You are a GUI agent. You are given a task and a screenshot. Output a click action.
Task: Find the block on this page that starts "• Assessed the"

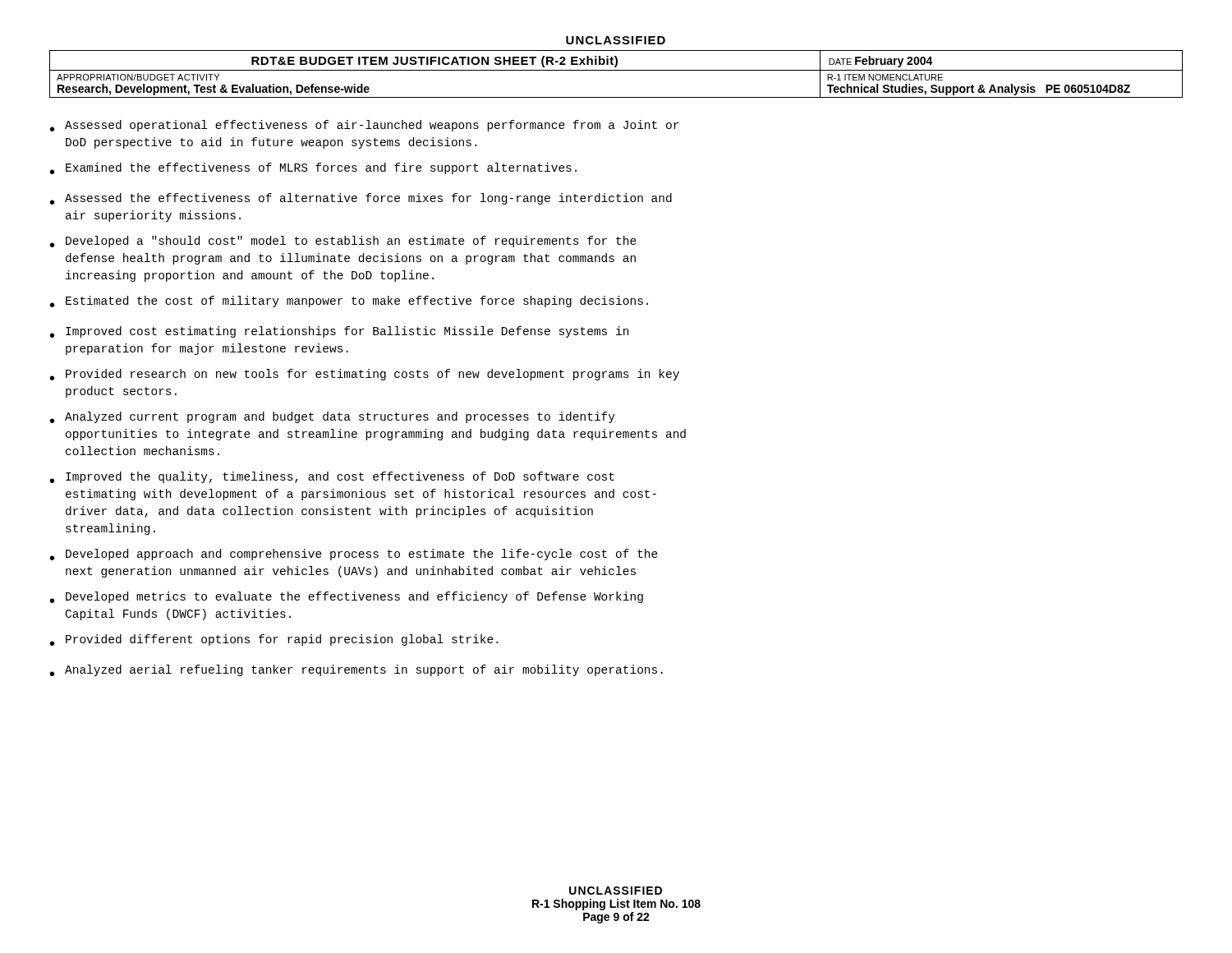(361, 208)
